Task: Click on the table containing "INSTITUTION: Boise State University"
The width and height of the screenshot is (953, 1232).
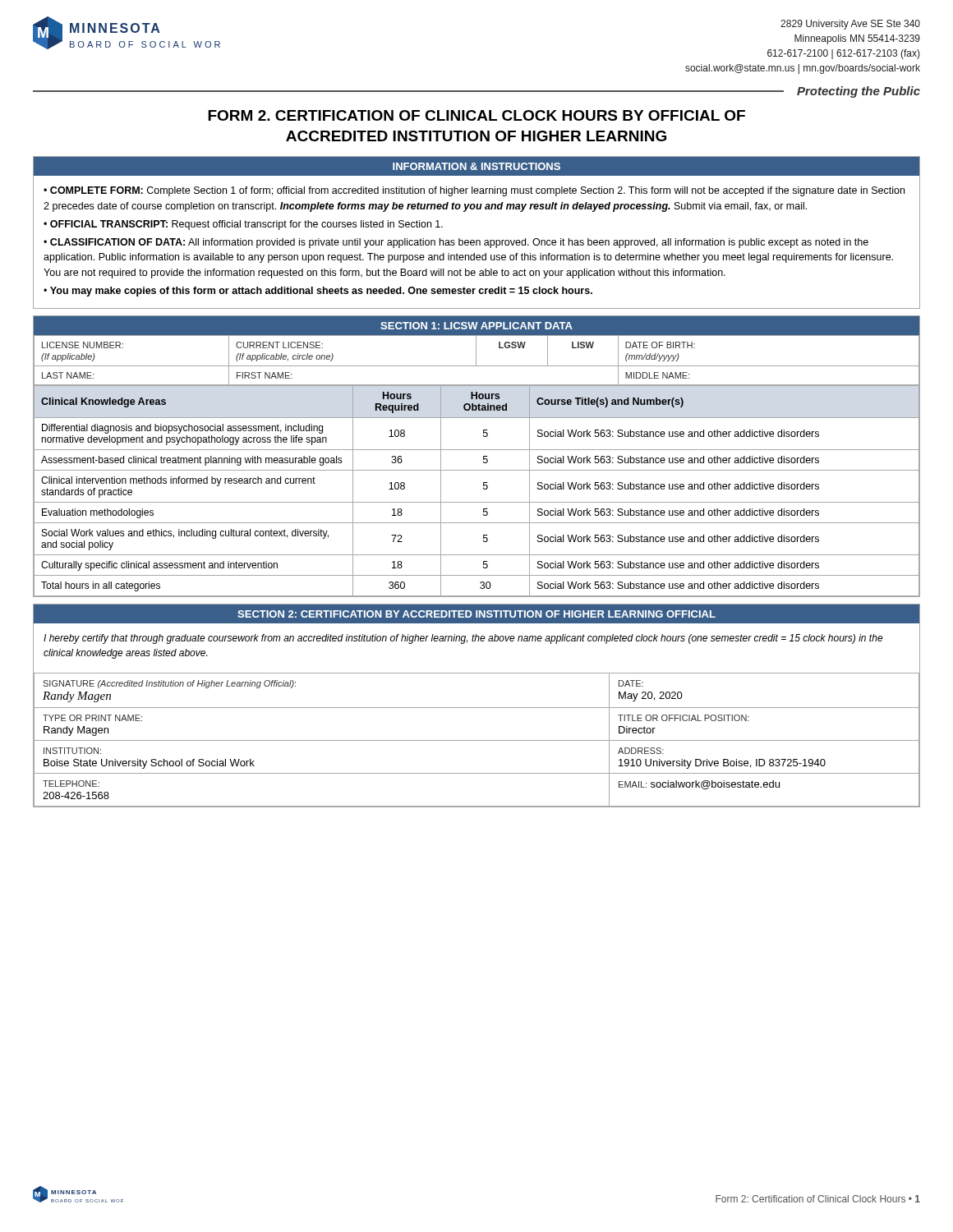Action: 476,705
